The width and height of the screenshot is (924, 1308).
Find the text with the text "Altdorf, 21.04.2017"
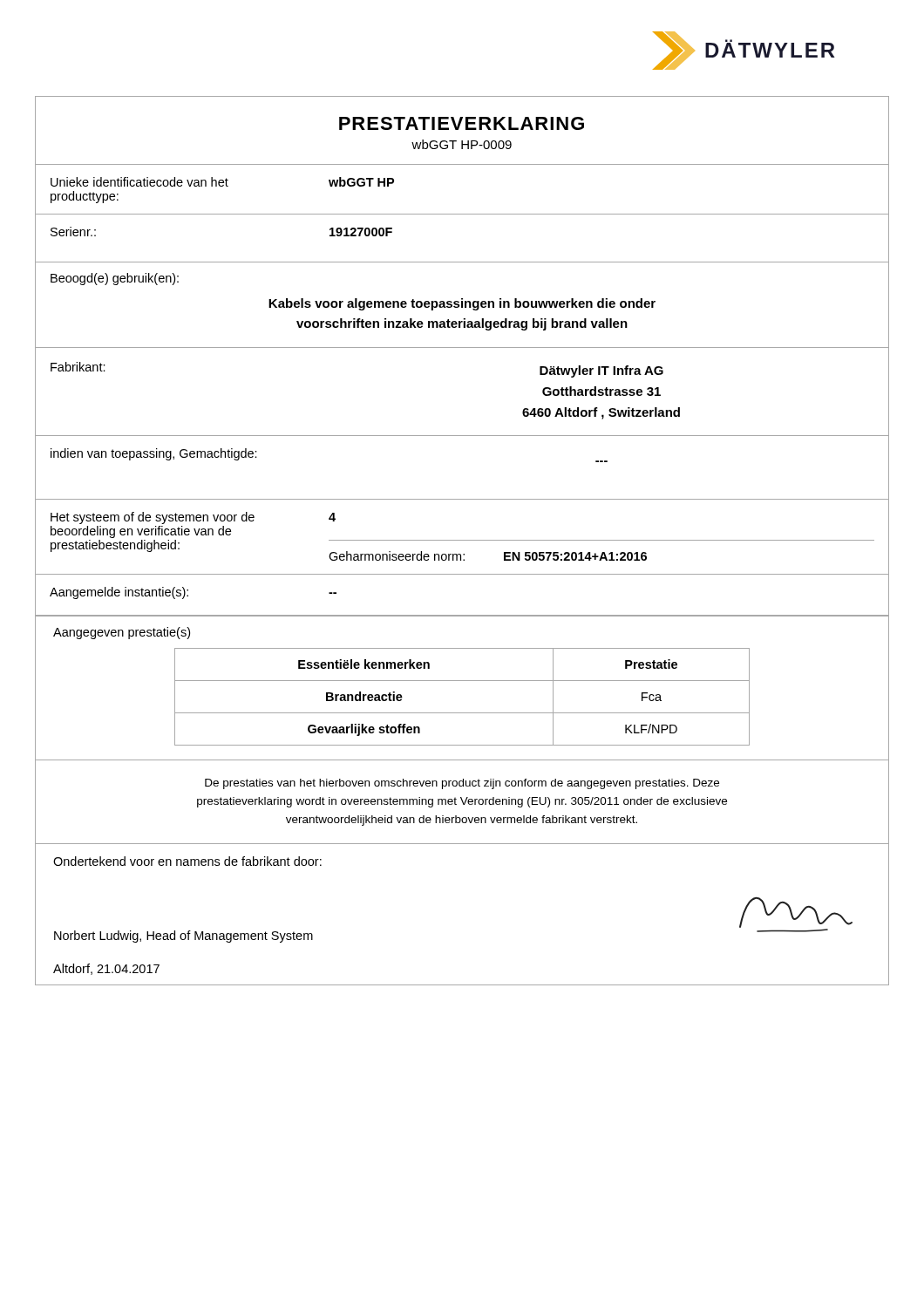tap(107, 969)
